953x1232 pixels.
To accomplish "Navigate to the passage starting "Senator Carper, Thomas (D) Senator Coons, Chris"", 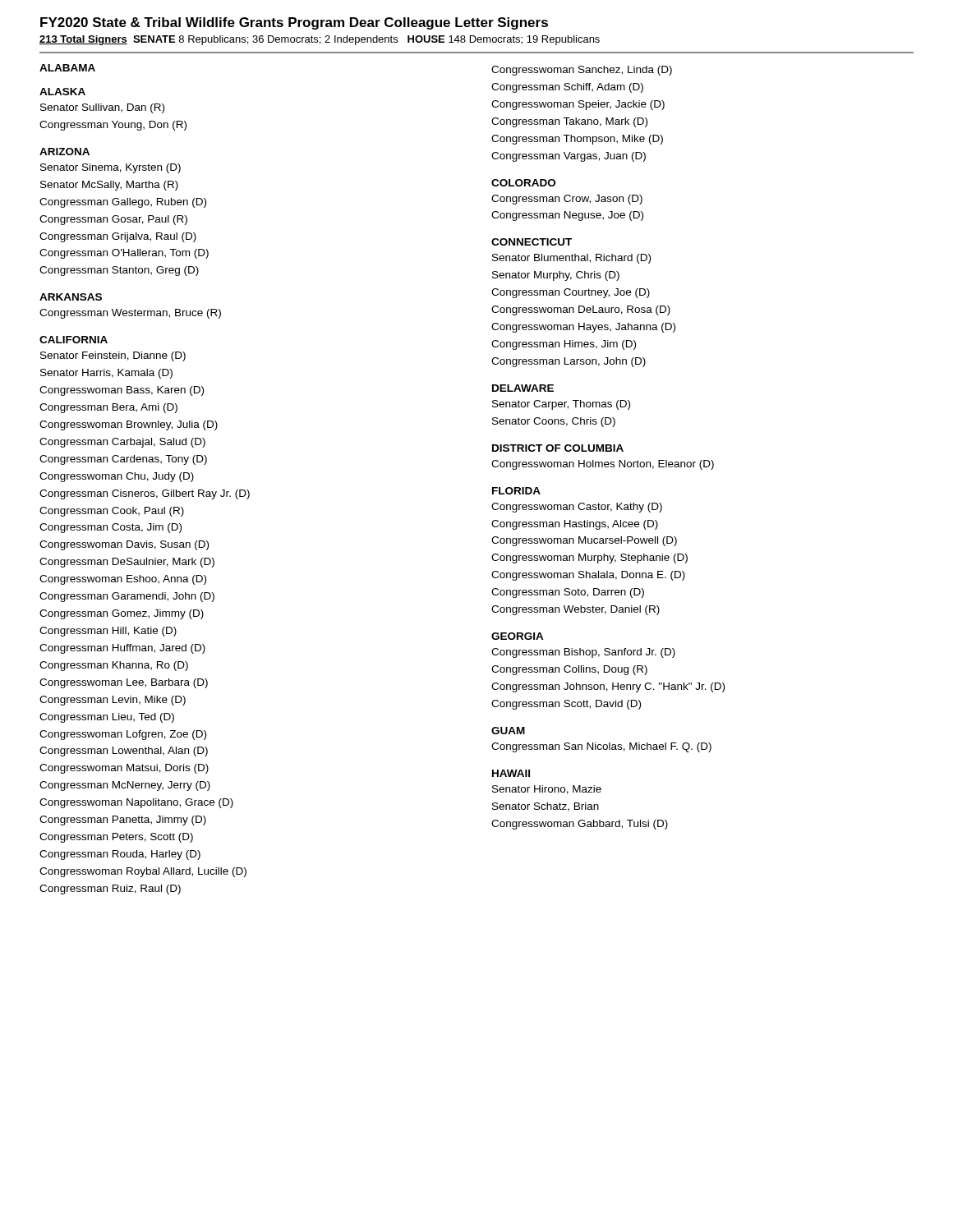I will click(561, 405).
